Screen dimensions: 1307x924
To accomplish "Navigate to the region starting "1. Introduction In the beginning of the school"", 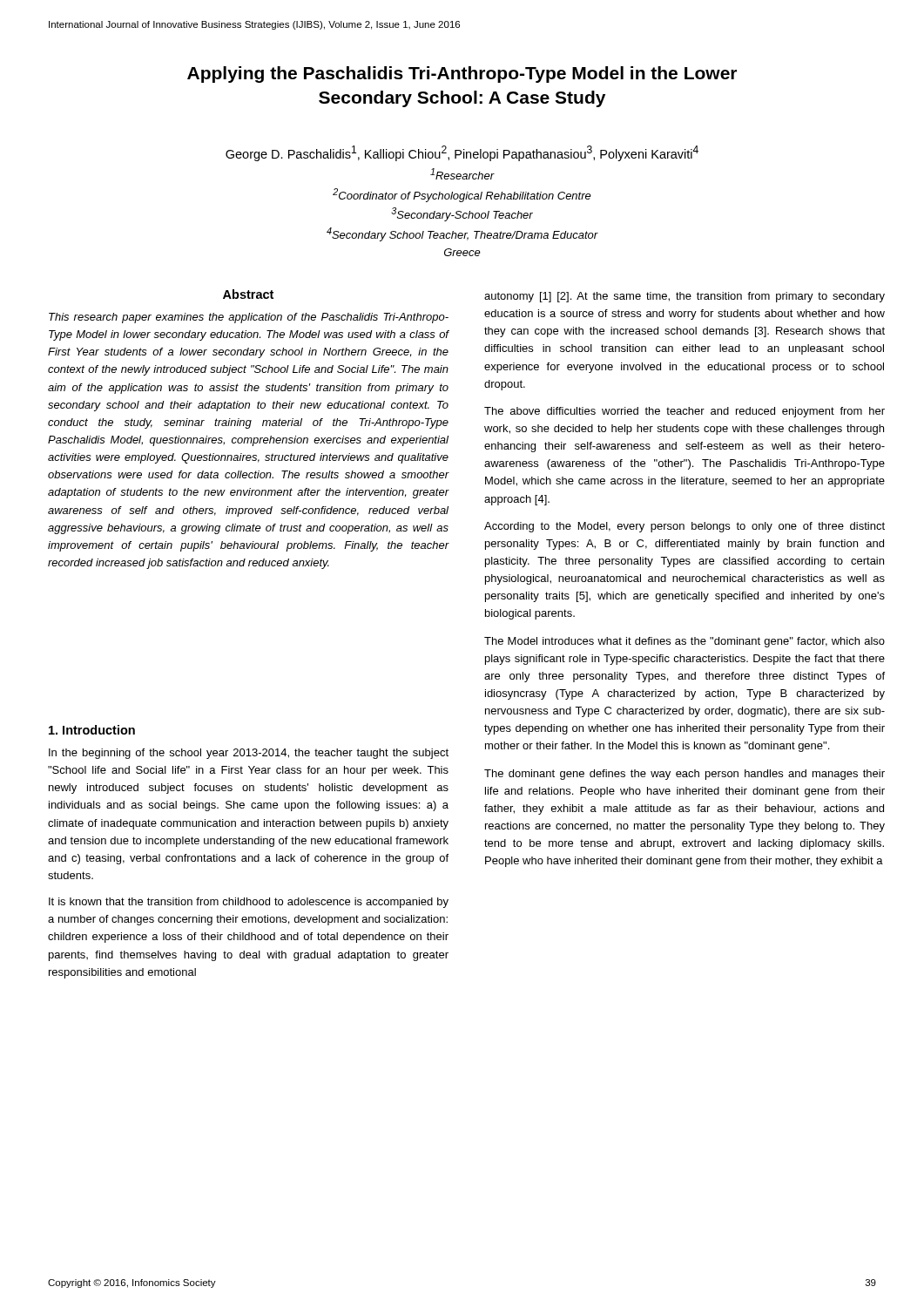I will coord(248,852).
